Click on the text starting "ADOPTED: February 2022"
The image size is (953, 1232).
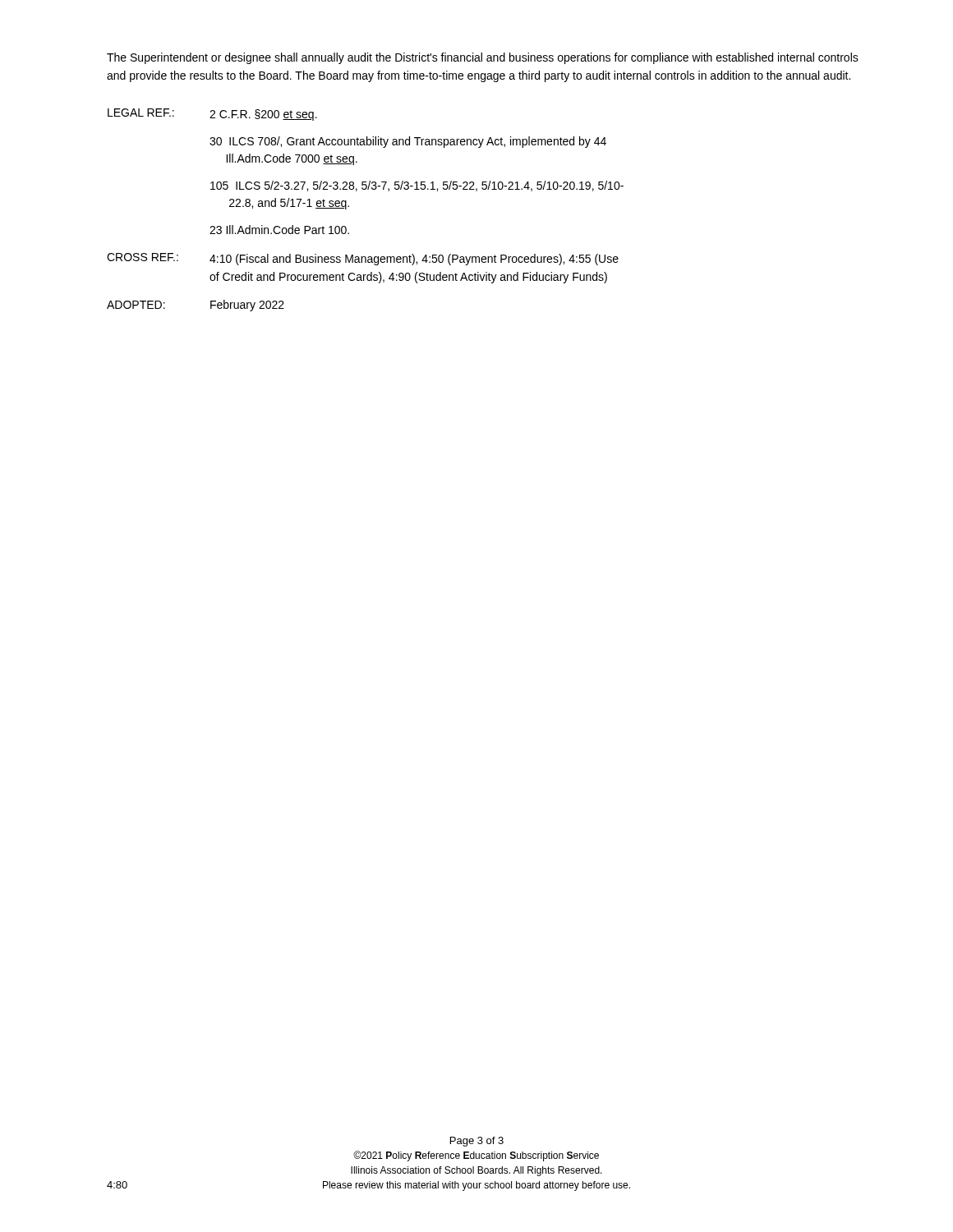coord(135,305)
